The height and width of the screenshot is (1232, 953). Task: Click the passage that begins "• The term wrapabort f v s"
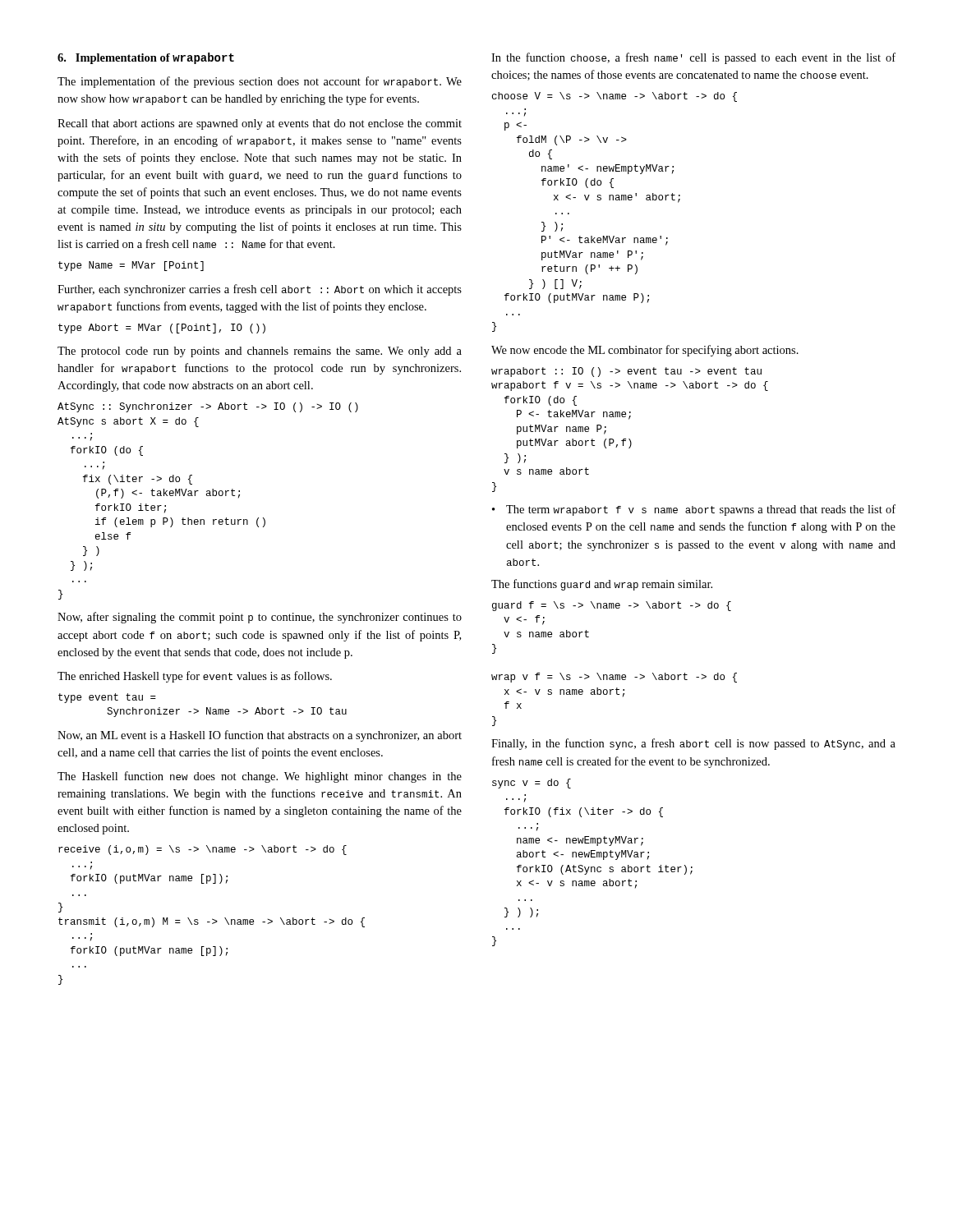point(693,536)
